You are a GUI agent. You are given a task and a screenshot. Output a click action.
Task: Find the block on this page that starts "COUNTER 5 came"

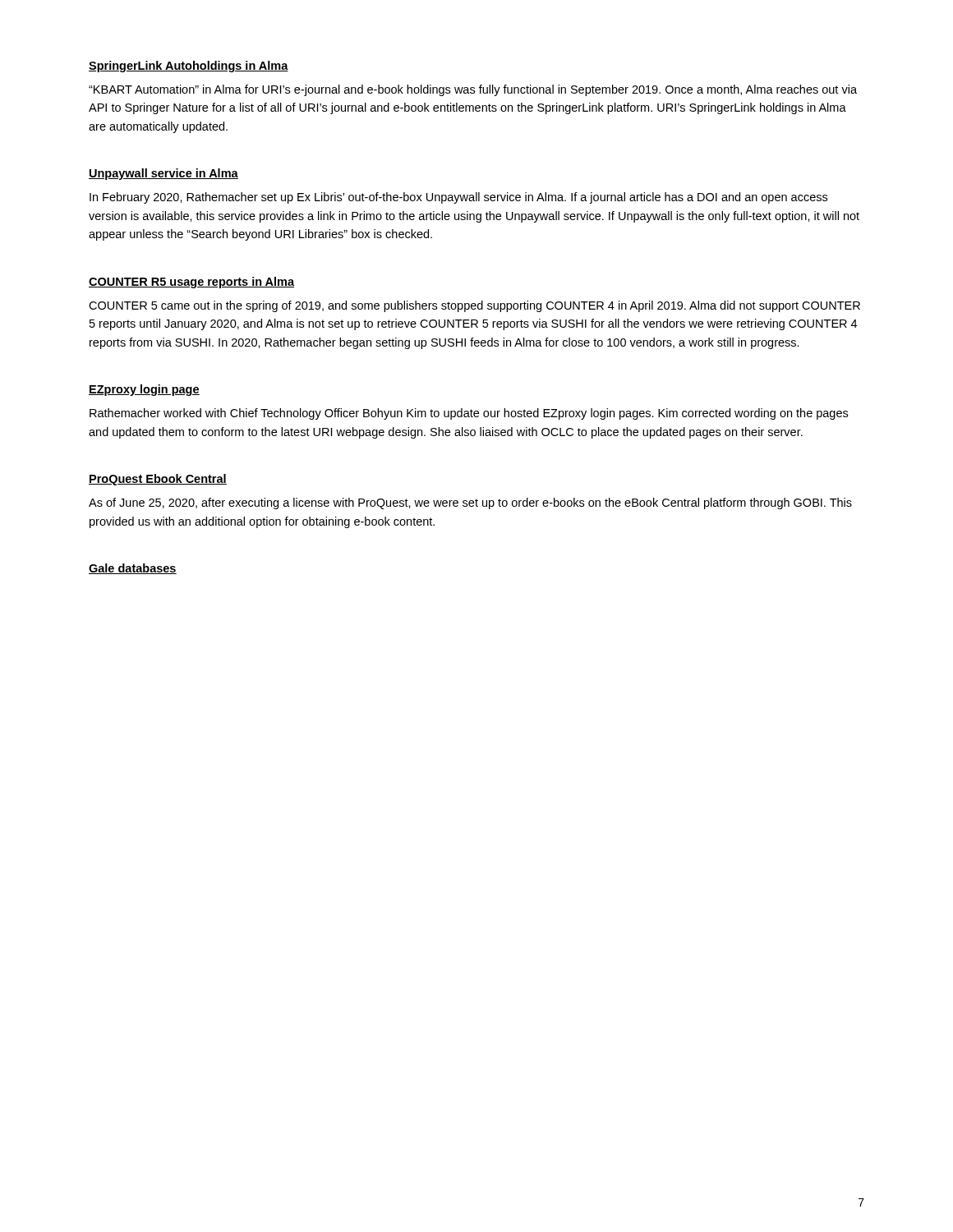tap(475, 324)
